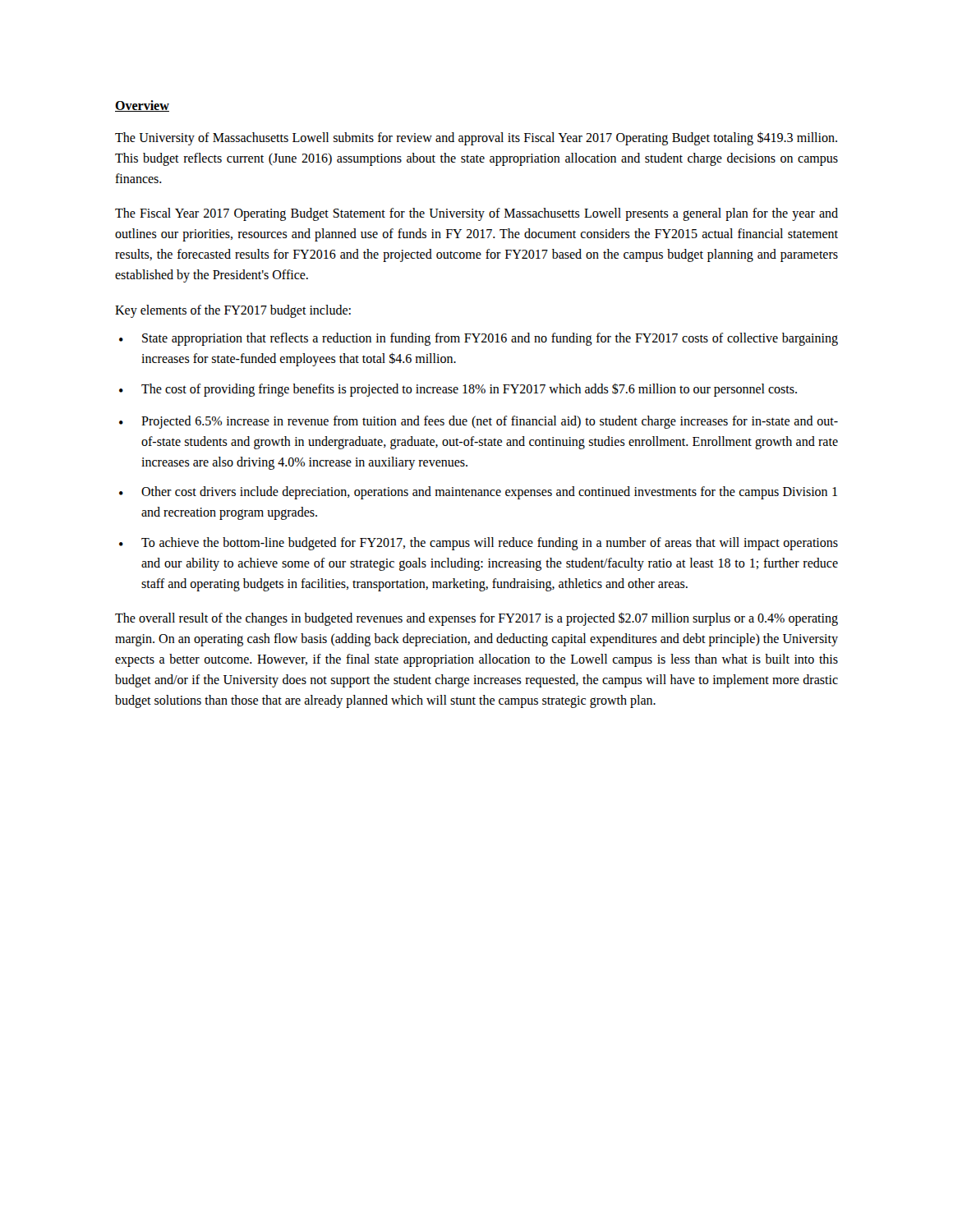
Task: Select the block starting "• Projected 6.5% increase in"
Action: tap(476, 442)
